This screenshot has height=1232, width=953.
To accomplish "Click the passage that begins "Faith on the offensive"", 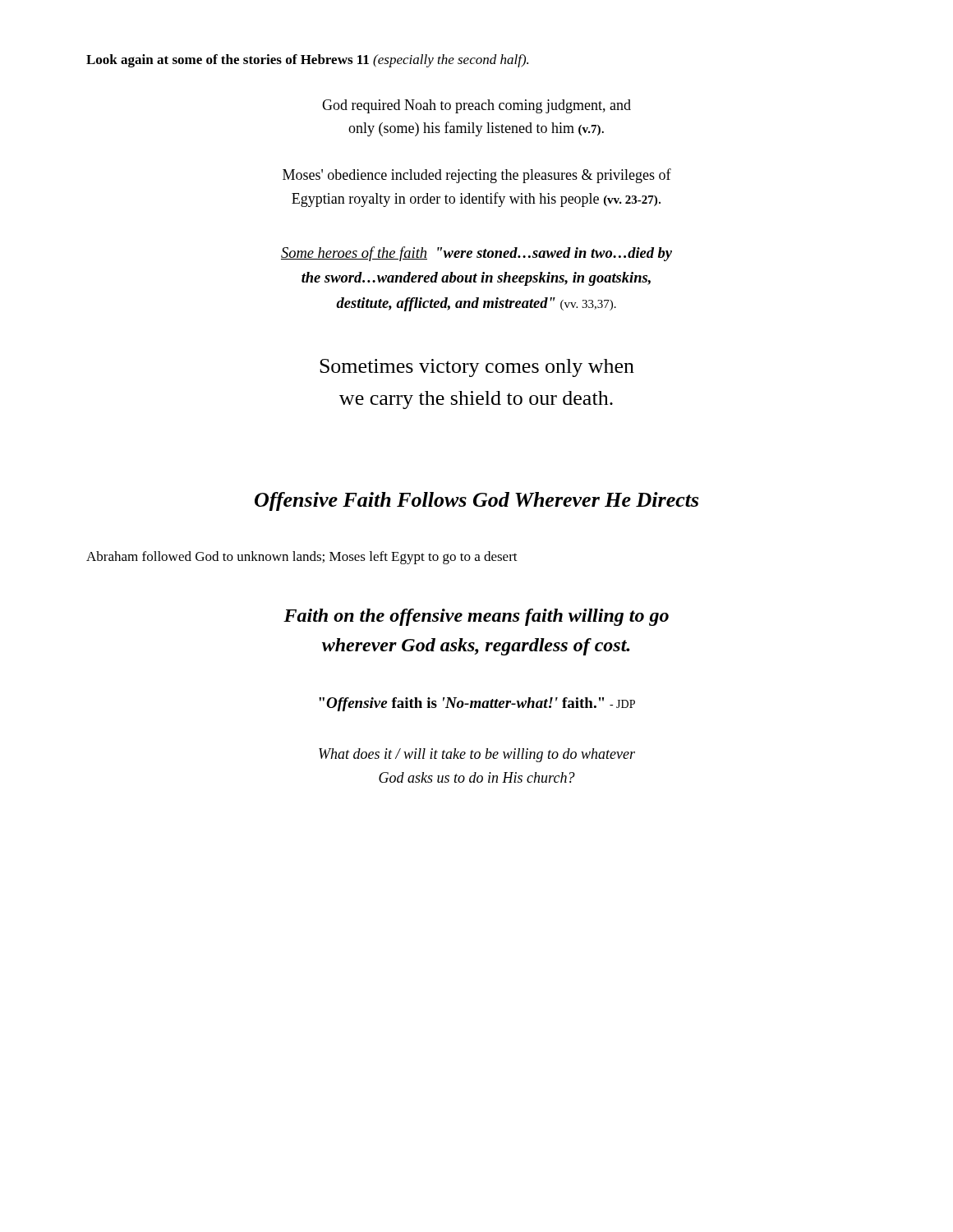I will (x=476, y=630).
